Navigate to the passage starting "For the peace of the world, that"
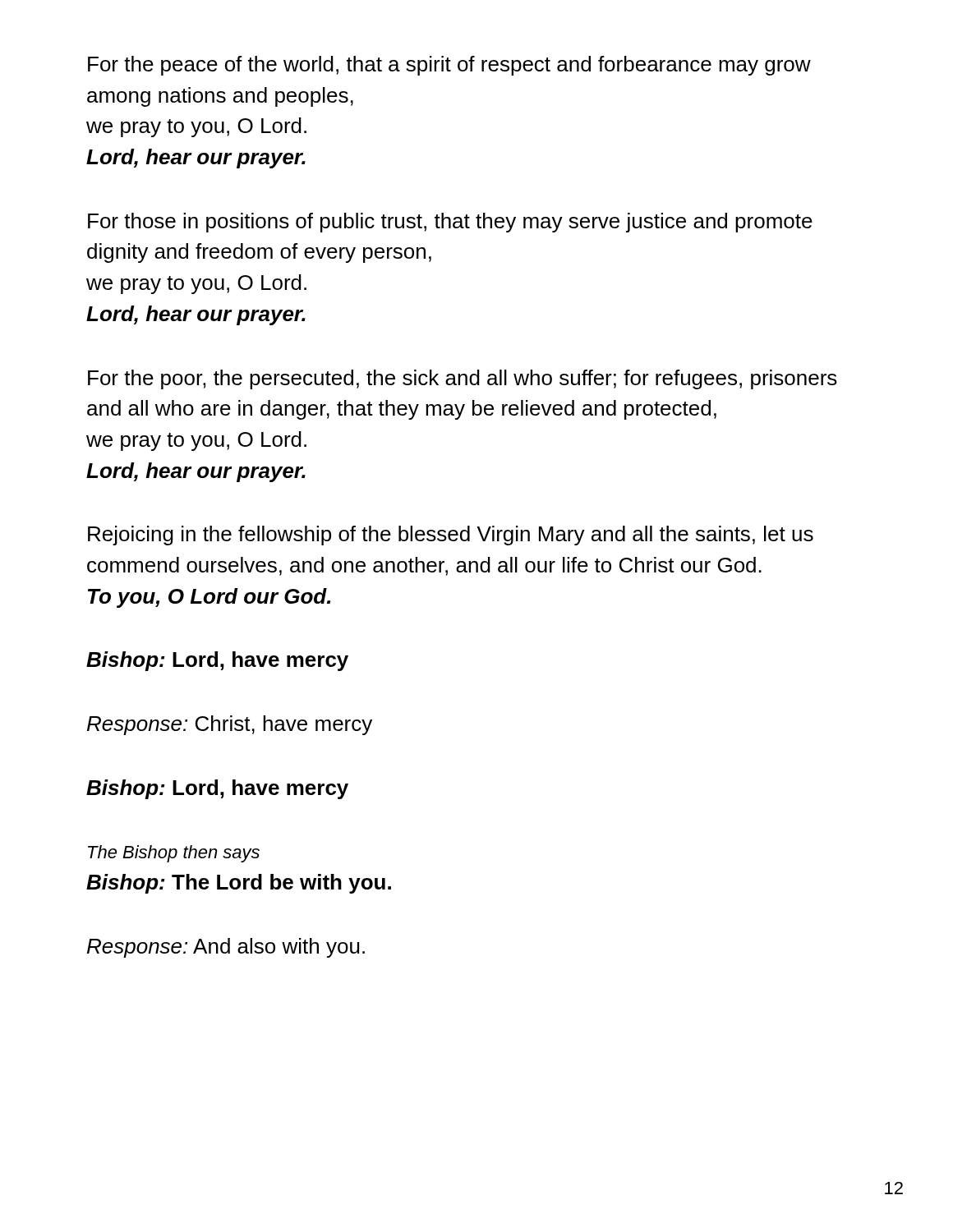The image size is (953, 1232). coord(449,66)
